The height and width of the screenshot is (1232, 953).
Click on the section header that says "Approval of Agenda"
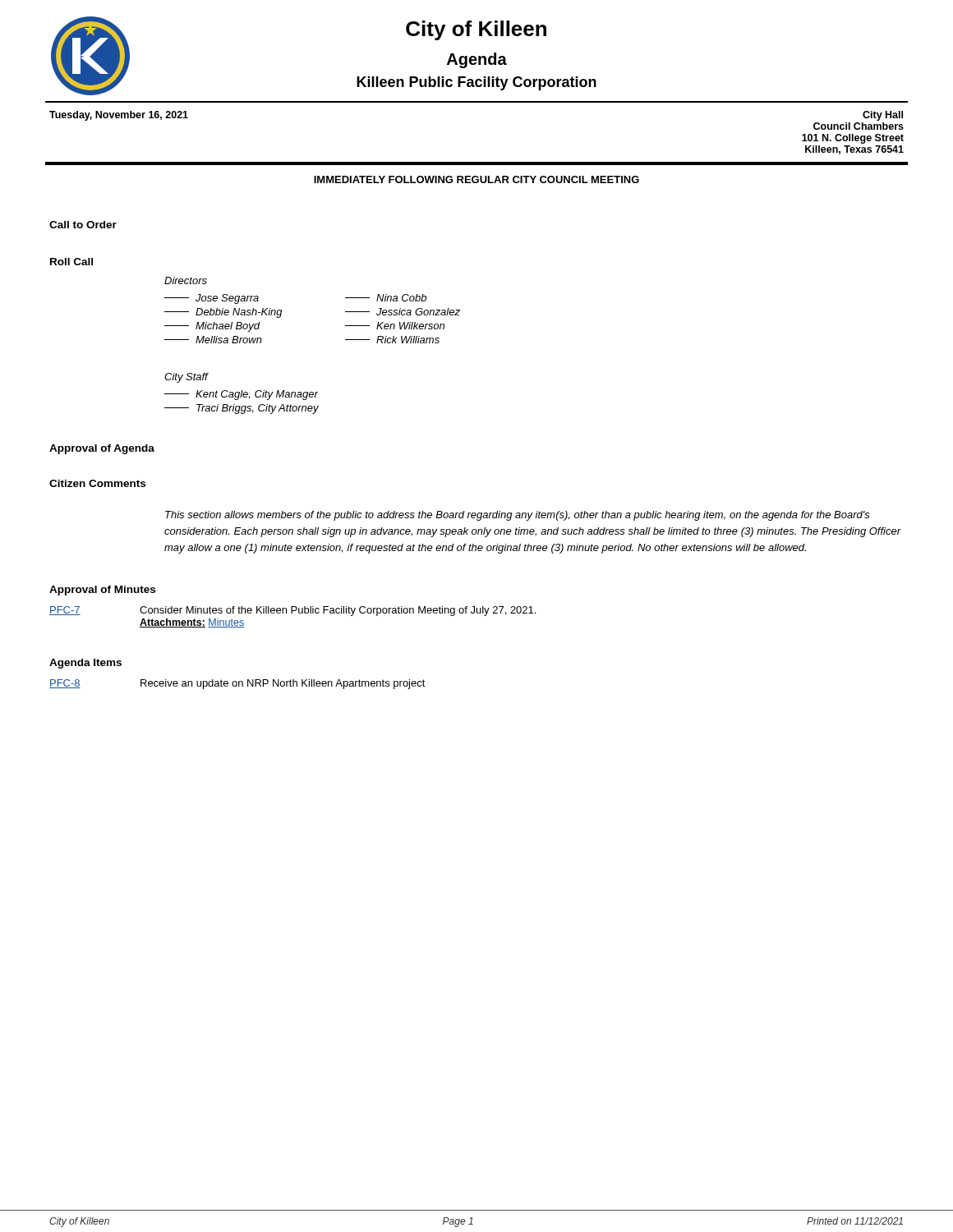[x=102, y=448]
